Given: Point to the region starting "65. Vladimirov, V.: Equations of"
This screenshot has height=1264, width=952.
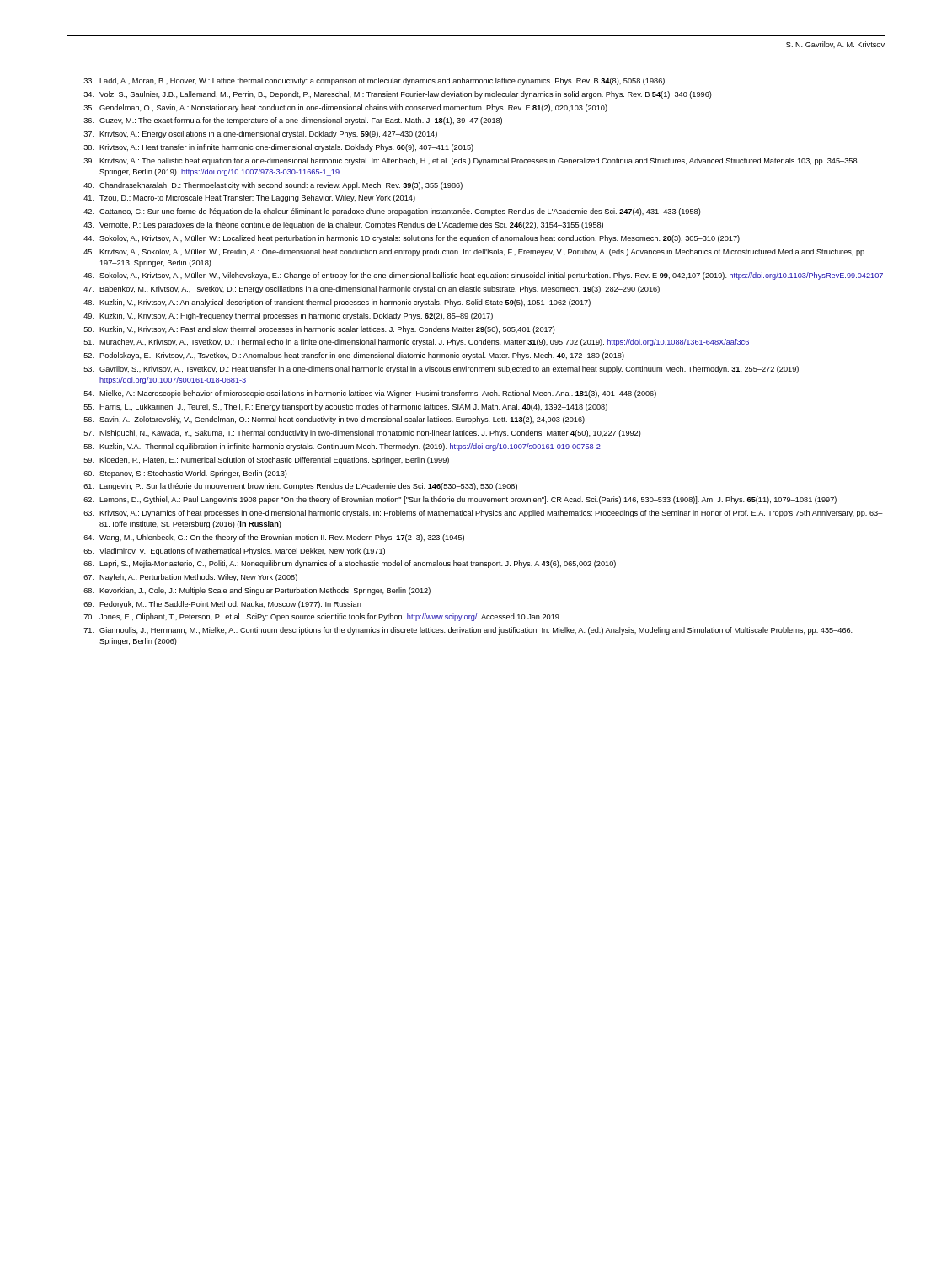Looking at the screenshot, I should [x=476, y=551].
